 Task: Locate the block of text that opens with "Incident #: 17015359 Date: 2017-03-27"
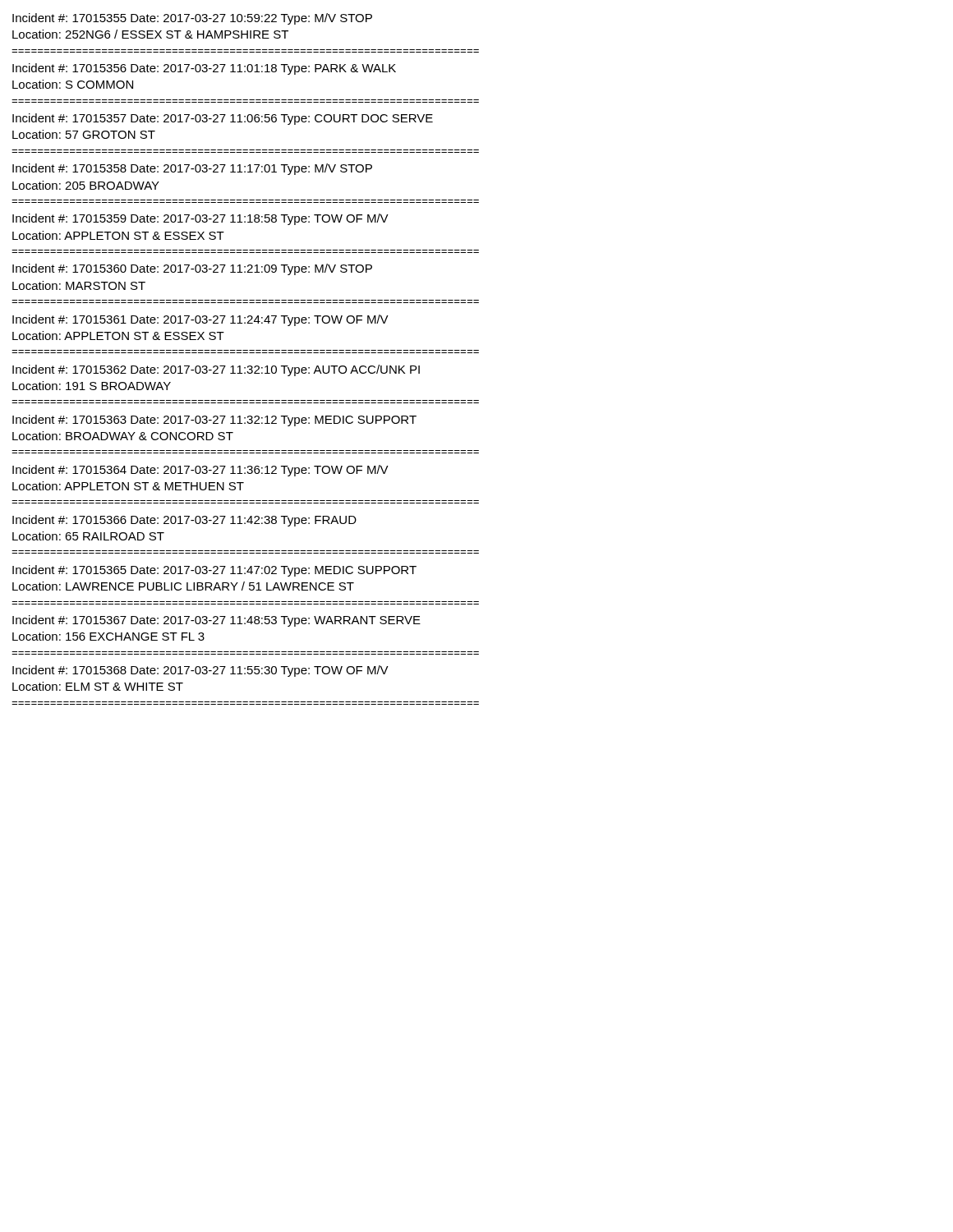(200, 219)
